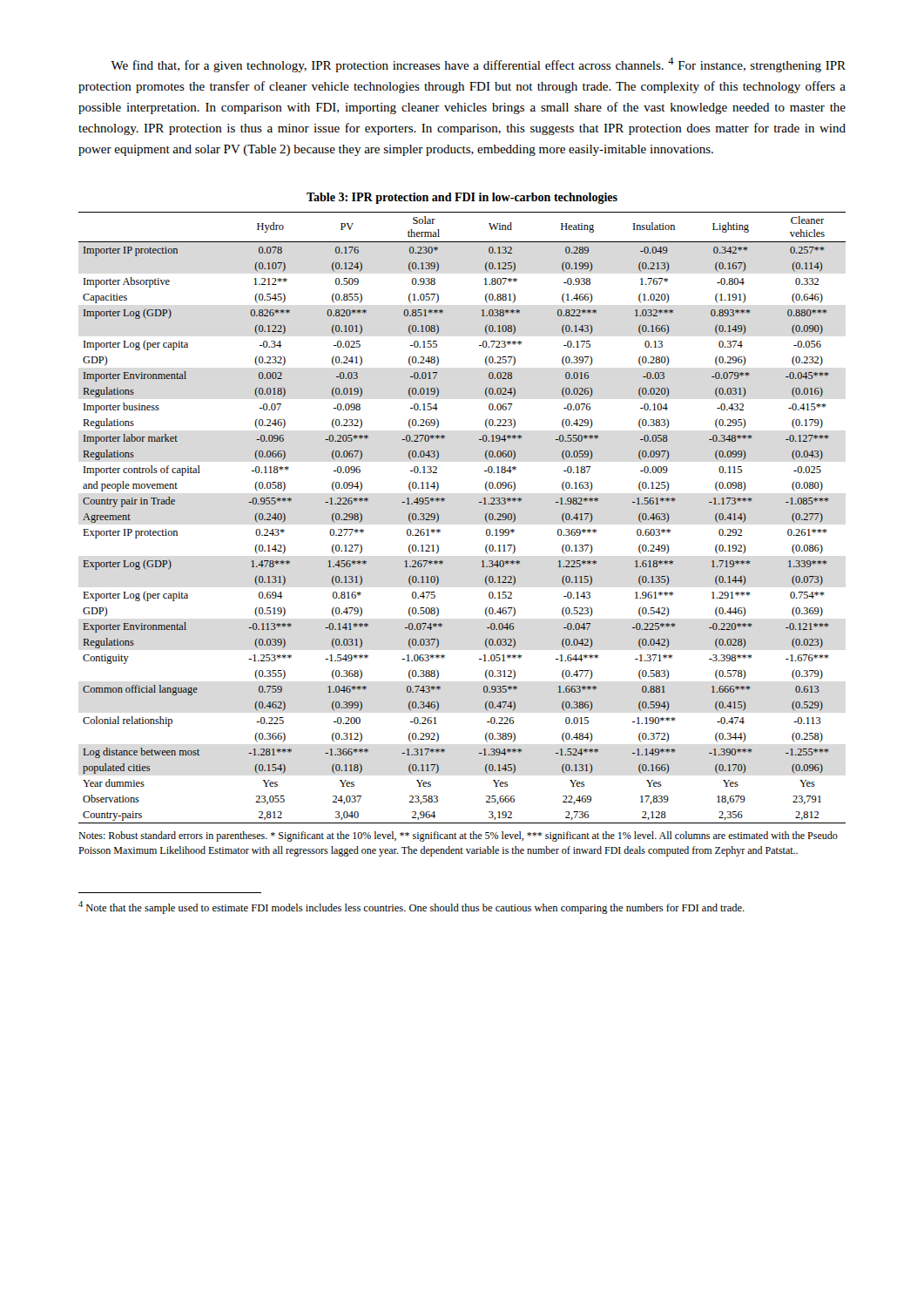Locate the block of text that opens with "We find that, for"
924x1307 pixels.
click(462, 105)
